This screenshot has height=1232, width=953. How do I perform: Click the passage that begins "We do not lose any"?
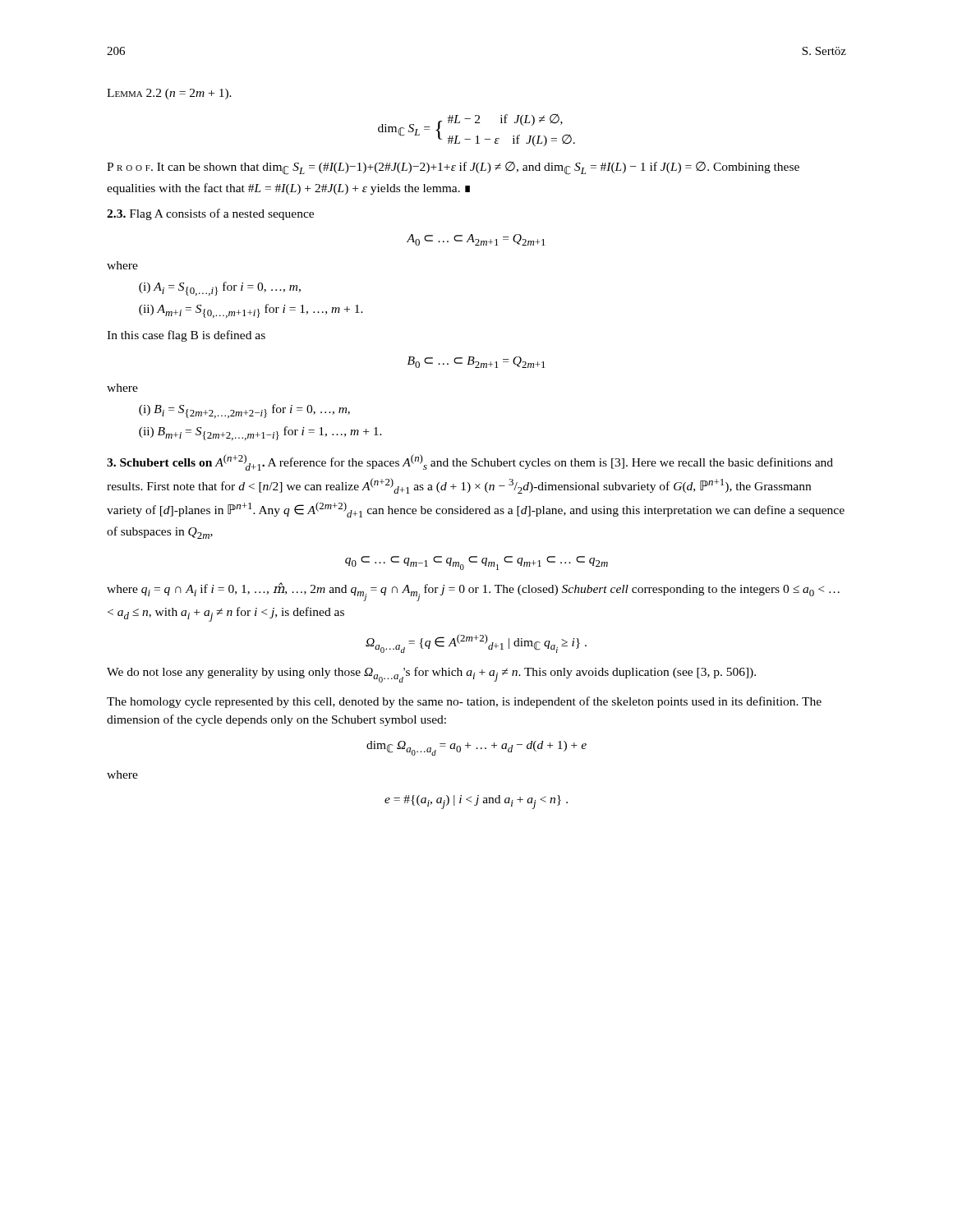pyautogui.click(x=432, y=674)
